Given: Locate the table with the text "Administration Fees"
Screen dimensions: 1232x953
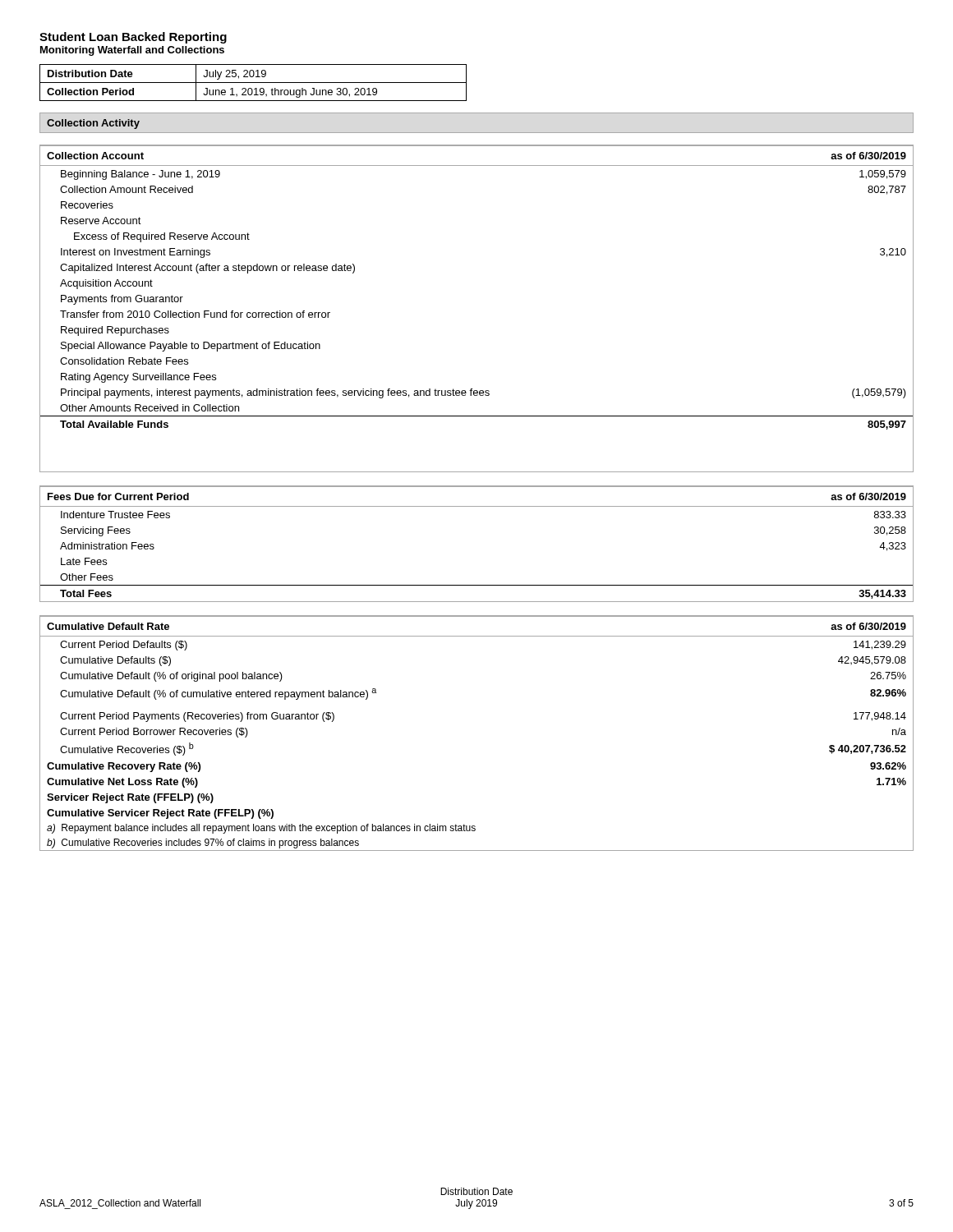Looking at the screenshot, I should (x=476, y=544).
